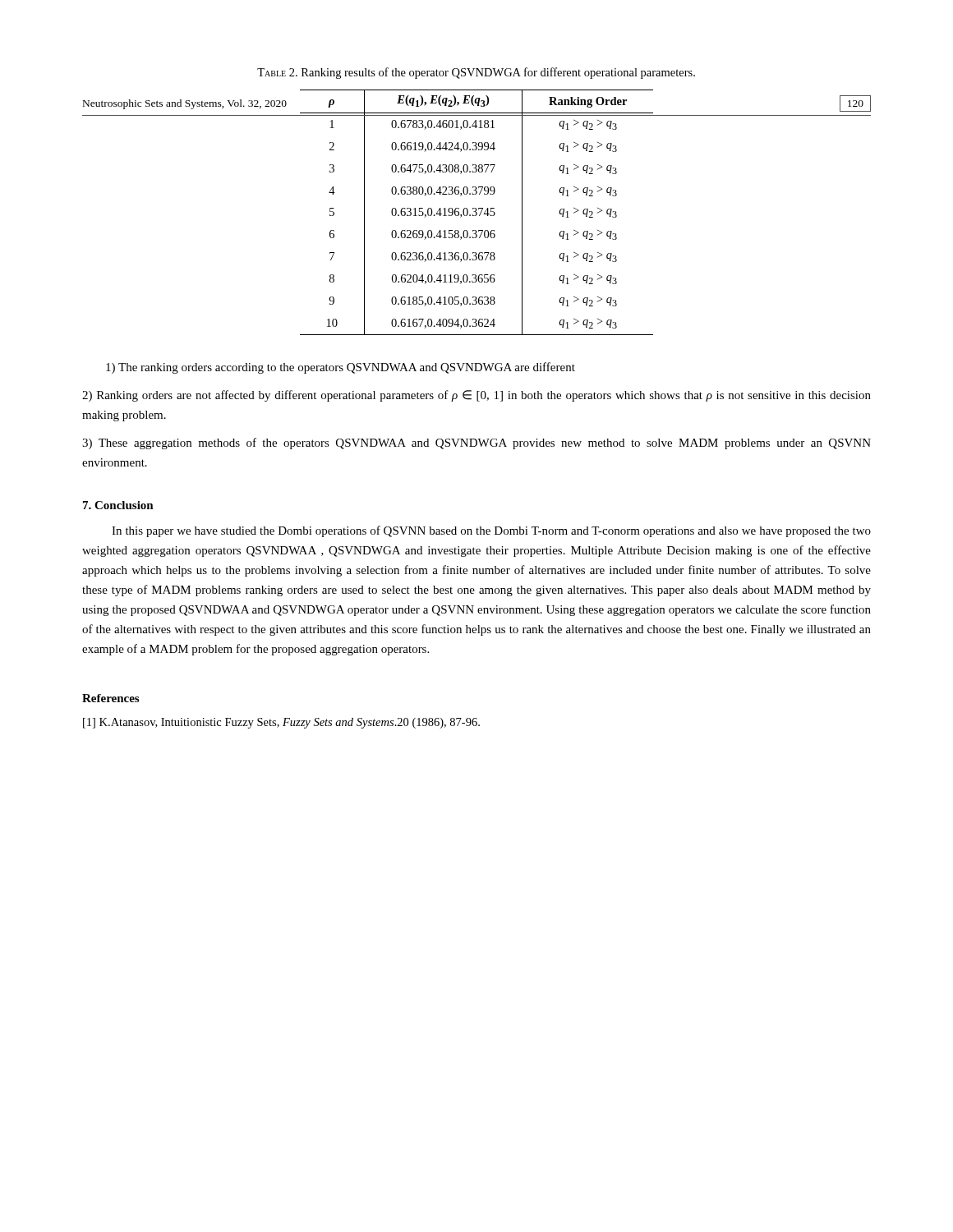Viewport: 953px width, 1232px height.
Task: Navigate to the text block starting "Table 2. Ranking results of the operator"
Action: pyautogui.click(x=476, y=72)
